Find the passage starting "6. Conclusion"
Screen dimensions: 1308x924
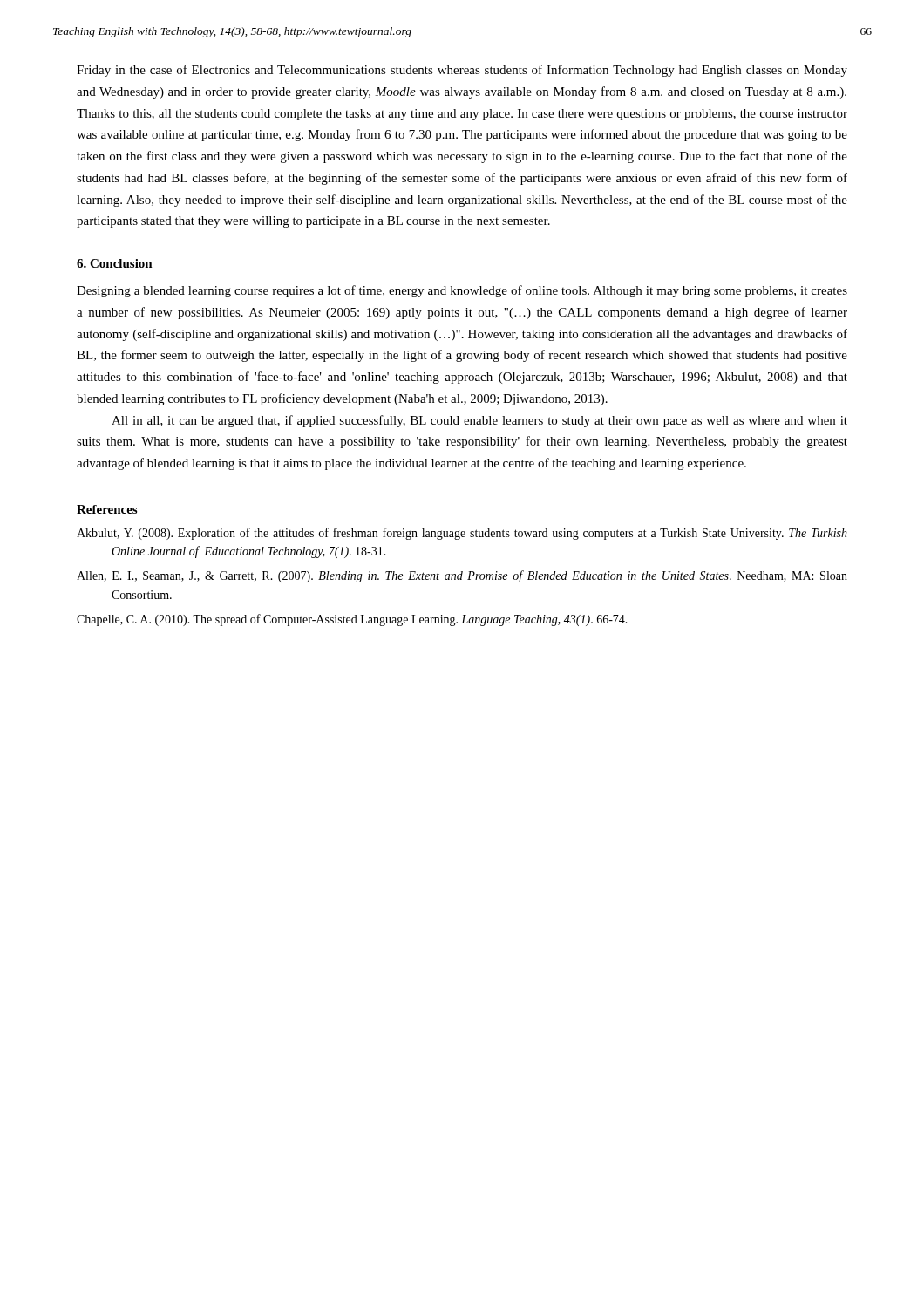coord(114,263)
